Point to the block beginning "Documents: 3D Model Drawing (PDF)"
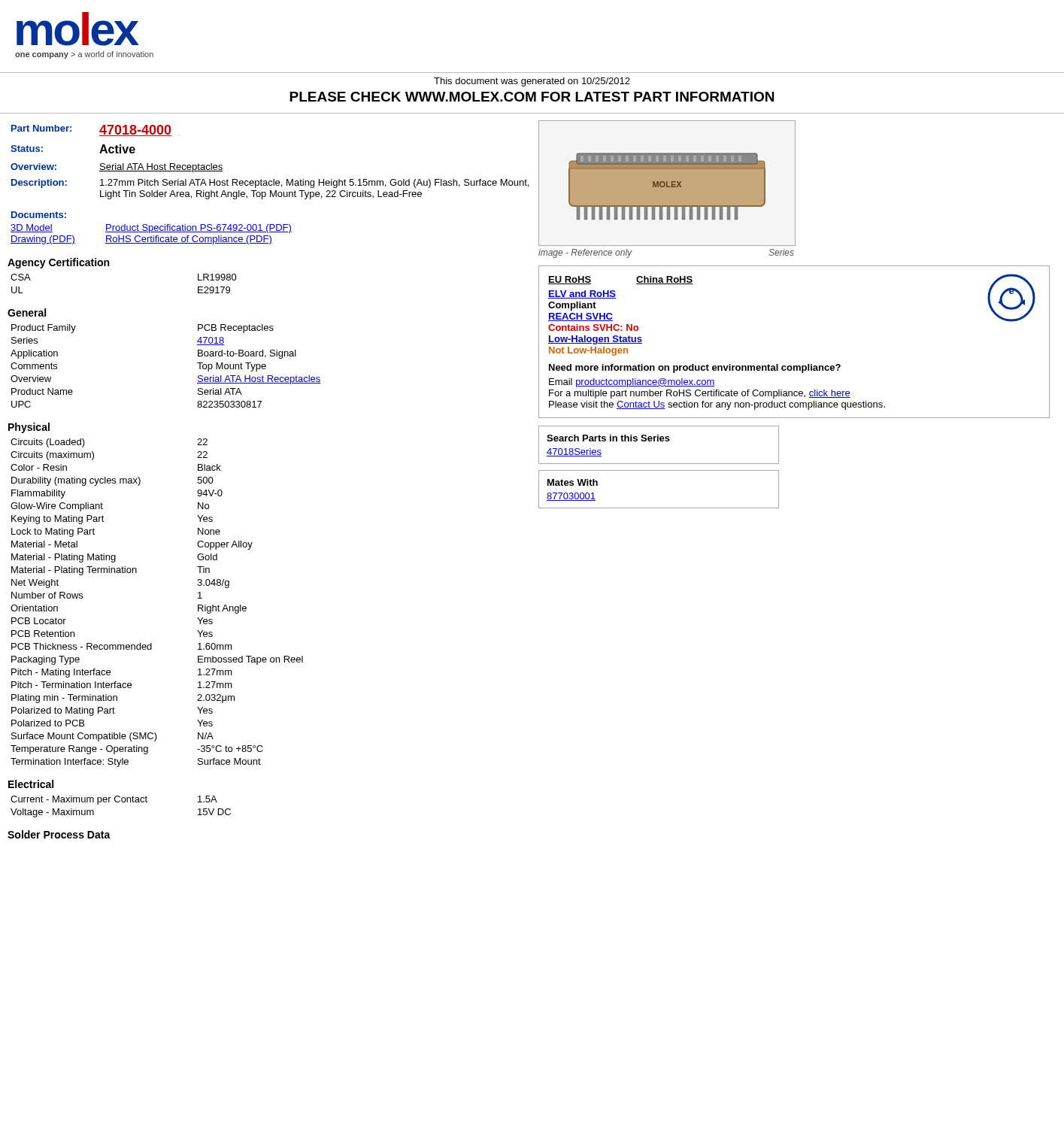This screenshot has width=1064, height=1128. [x=272, y=227]
